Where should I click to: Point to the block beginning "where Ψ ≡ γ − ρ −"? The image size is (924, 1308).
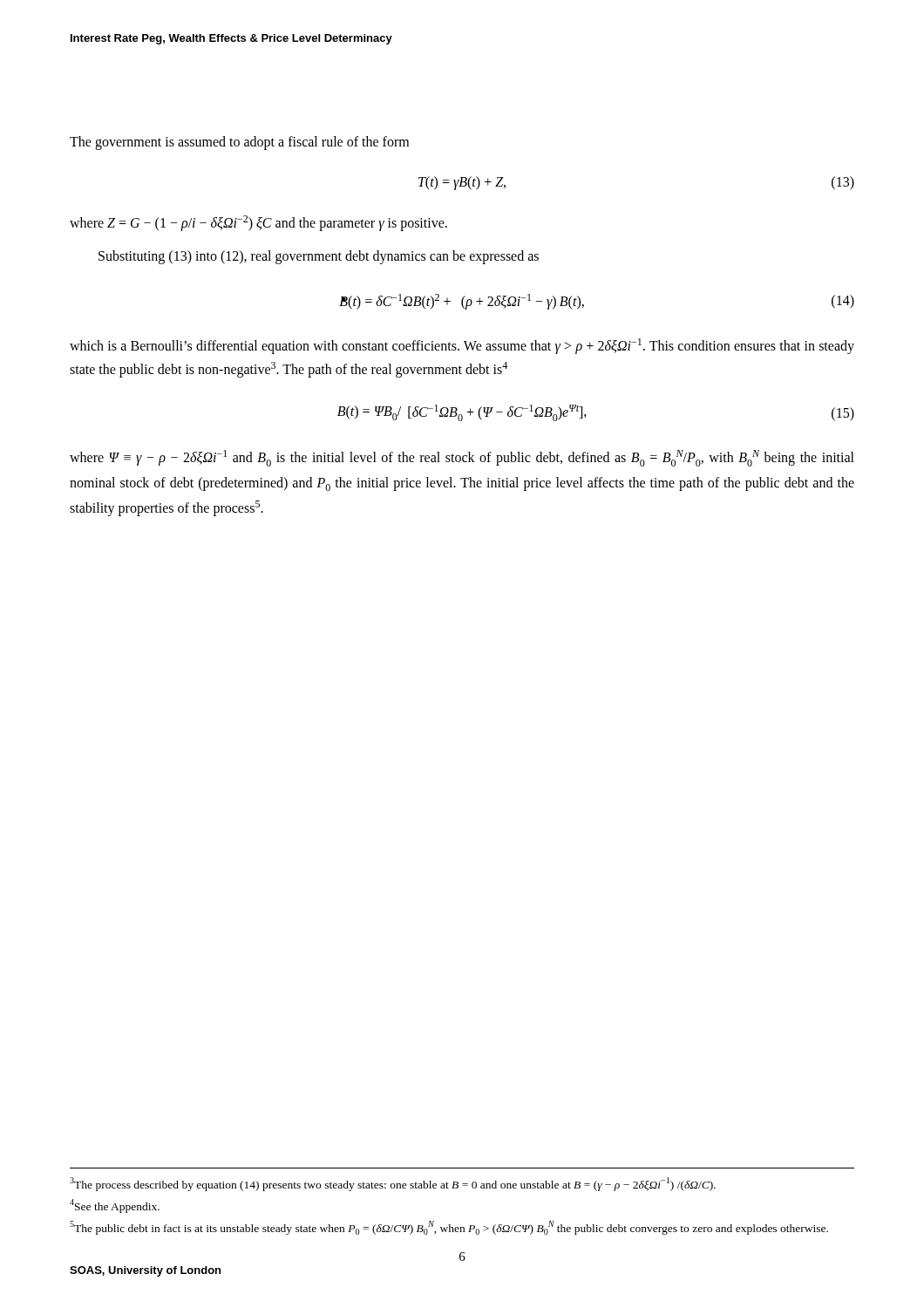point(462,481)
